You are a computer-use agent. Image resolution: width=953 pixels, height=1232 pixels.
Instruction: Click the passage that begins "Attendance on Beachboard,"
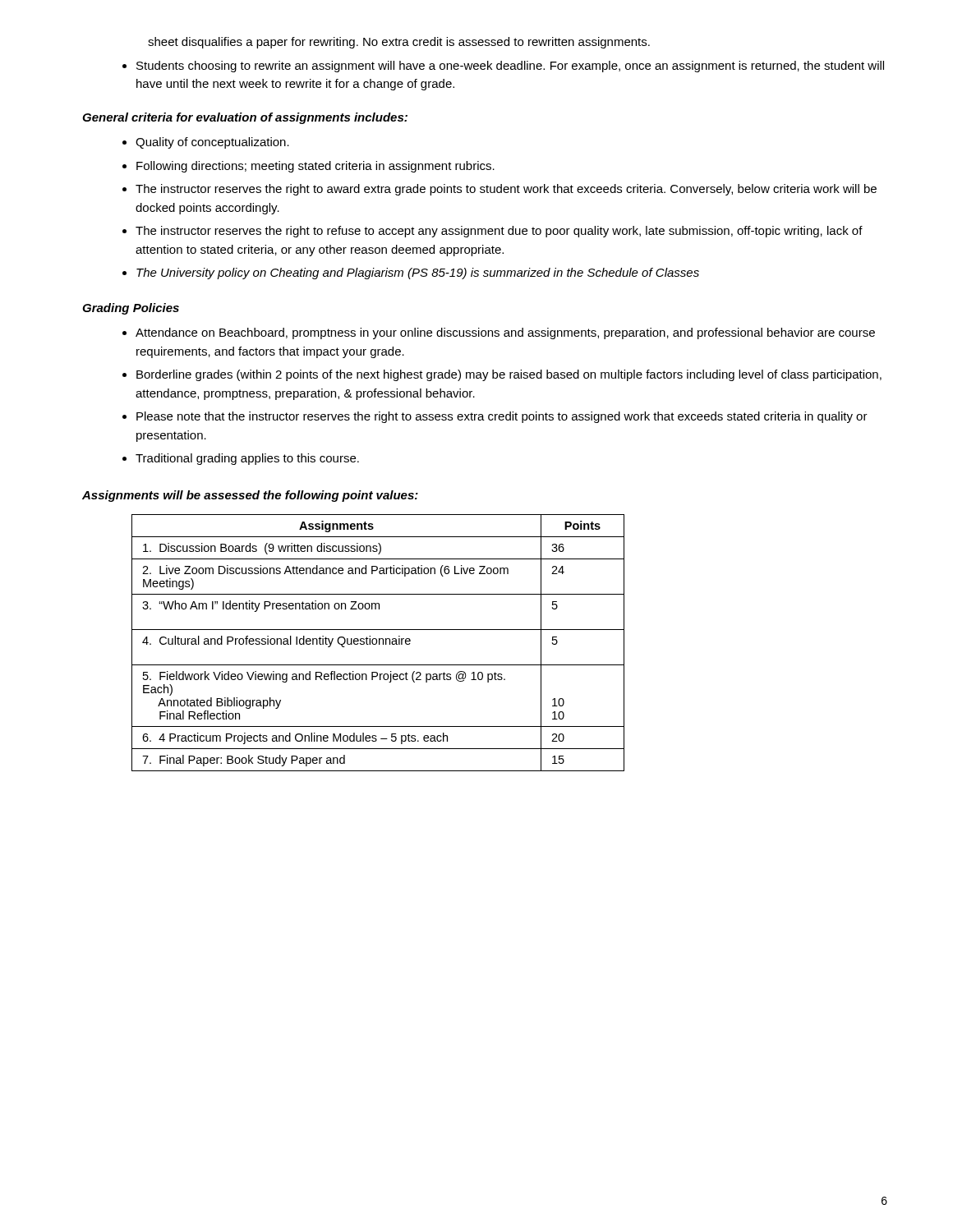(x=501, y=342)
